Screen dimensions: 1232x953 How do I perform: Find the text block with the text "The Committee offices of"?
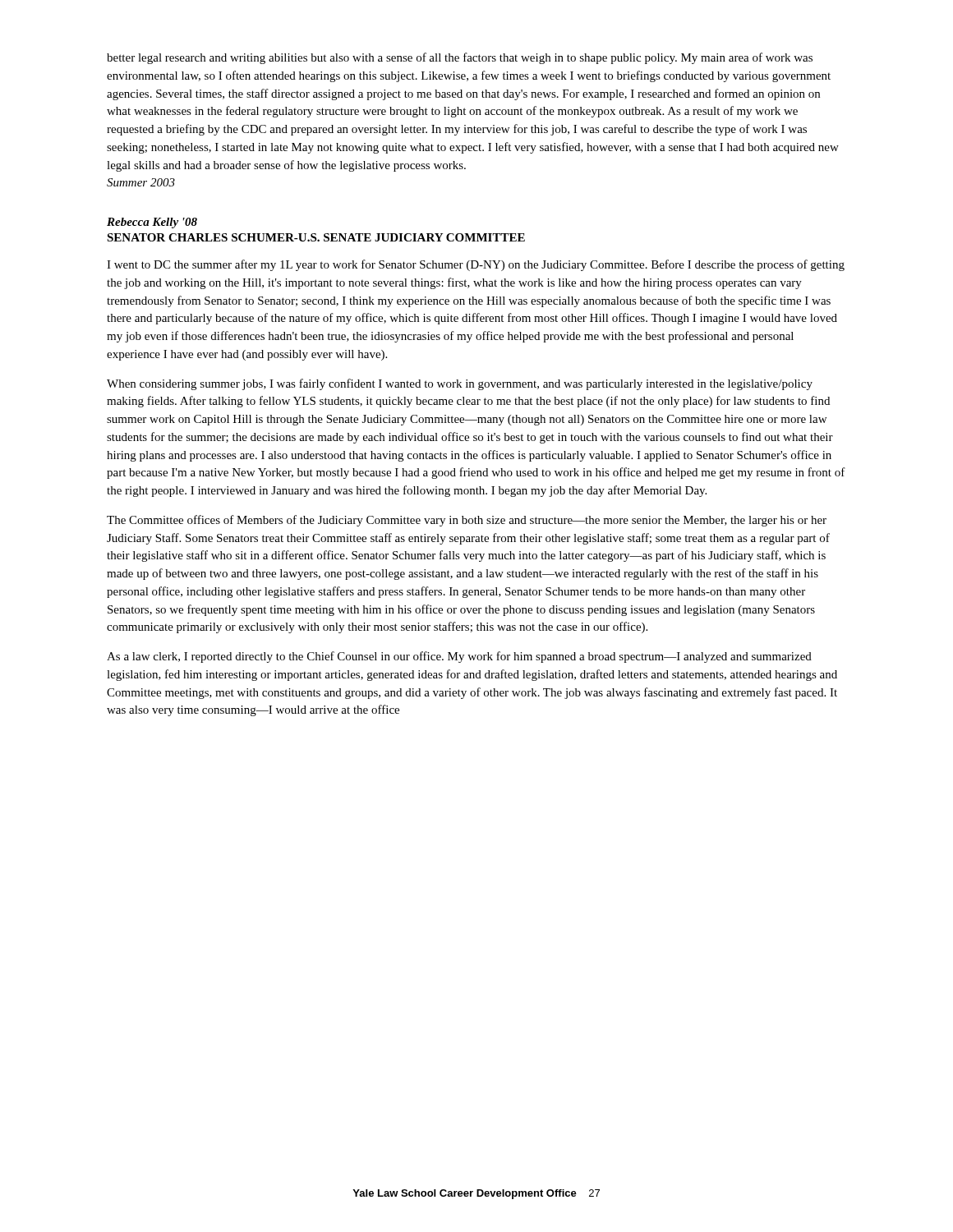point(476,574)
